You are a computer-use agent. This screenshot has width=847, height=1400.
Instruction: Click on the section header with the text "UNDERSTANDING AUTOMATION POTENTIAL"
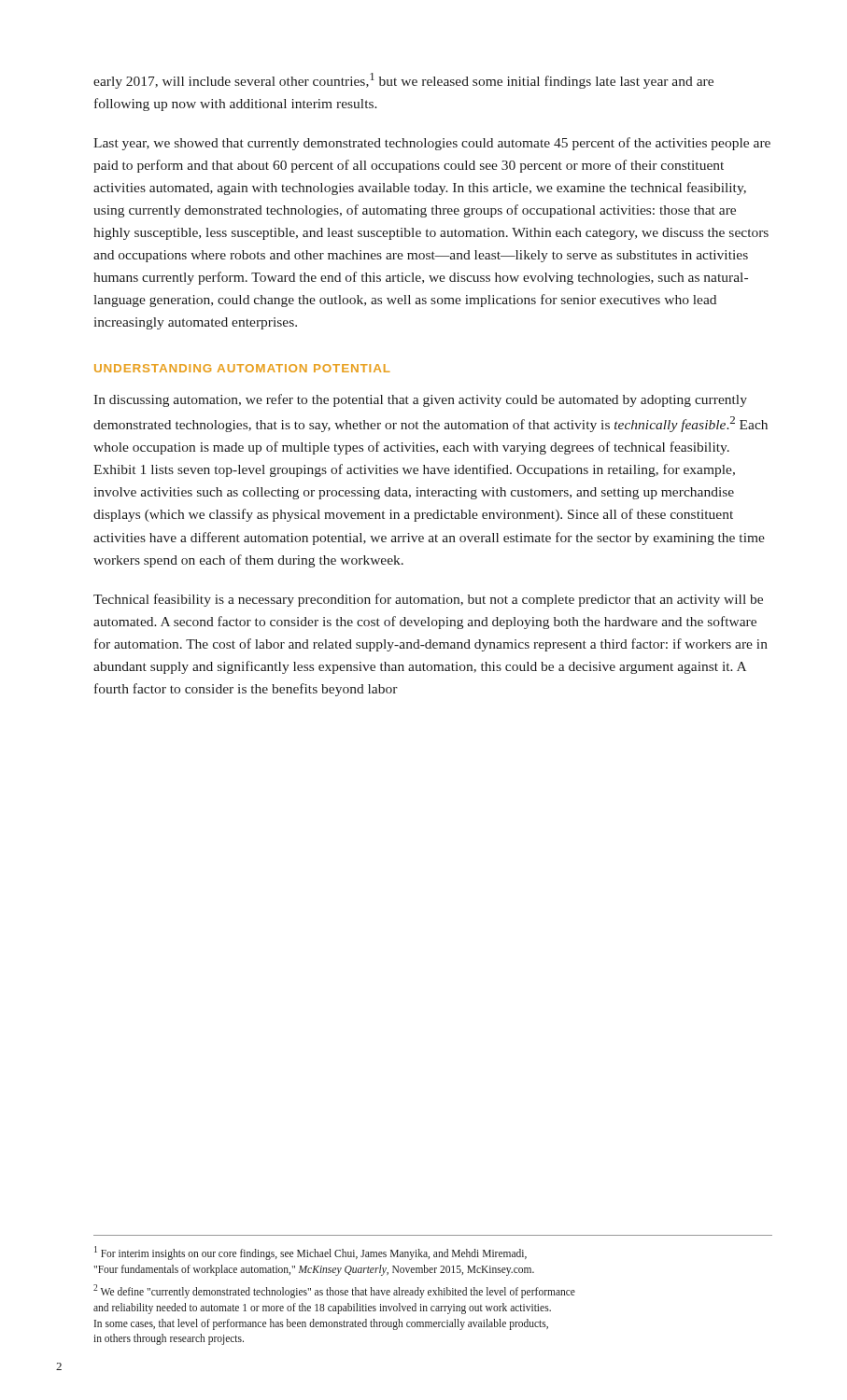tap(242, 368)
